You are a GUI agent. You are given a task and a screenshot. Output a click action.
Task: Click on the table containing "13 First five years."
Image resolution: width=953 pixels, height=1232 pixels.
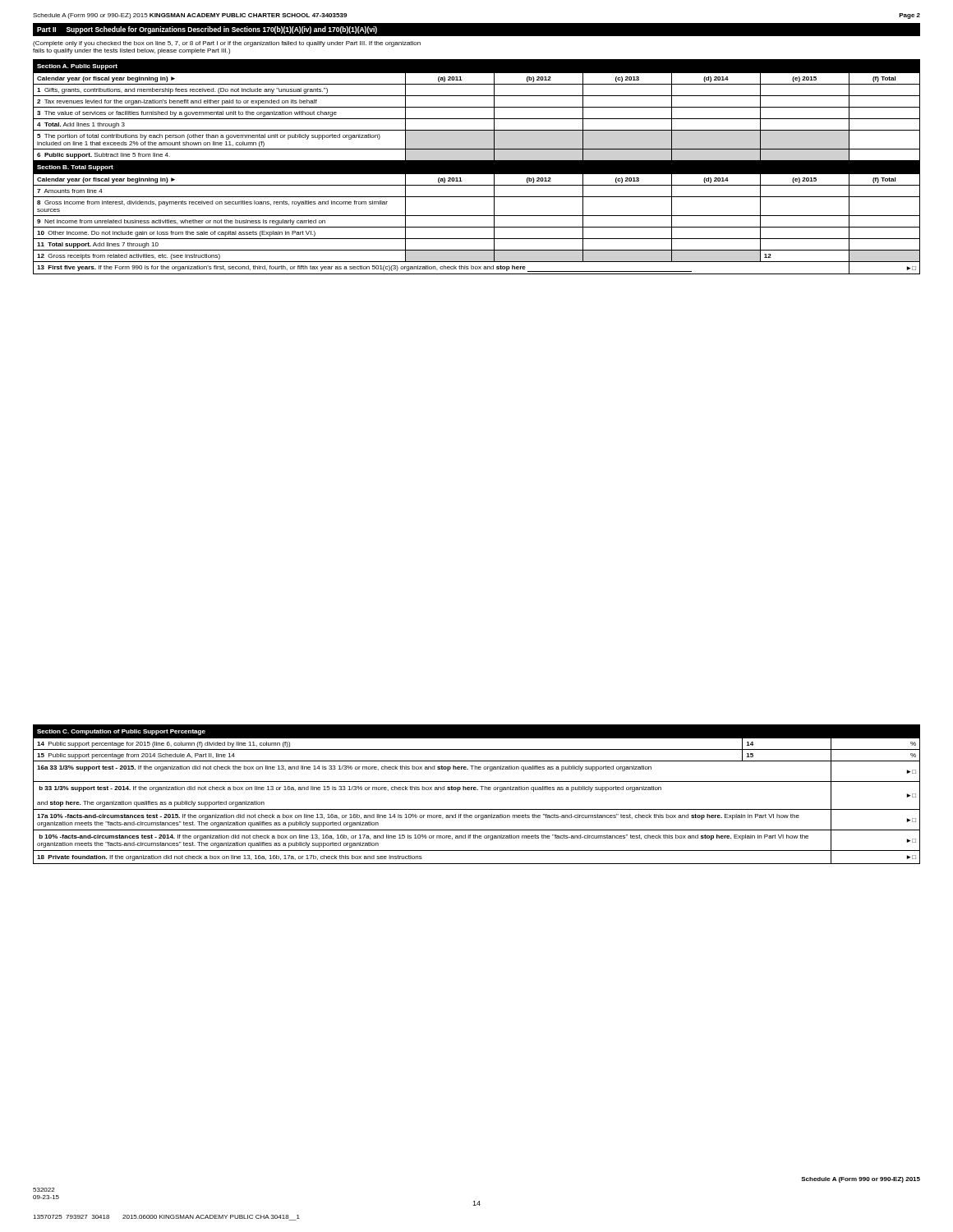pyautogui.click(x=476, y=167)
